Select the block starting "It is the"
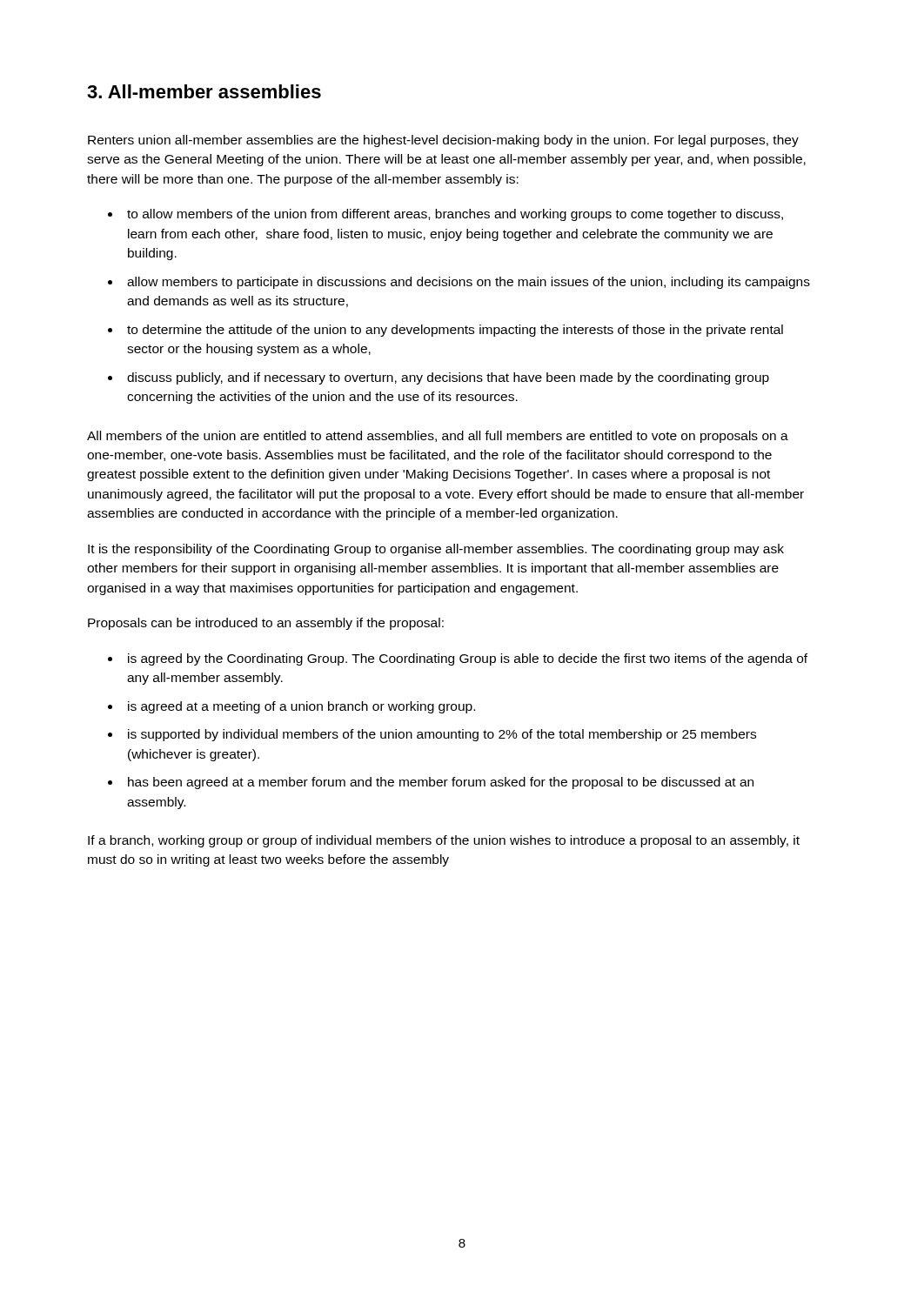Viewport: 924px width, 1305px height. (449, 569)
